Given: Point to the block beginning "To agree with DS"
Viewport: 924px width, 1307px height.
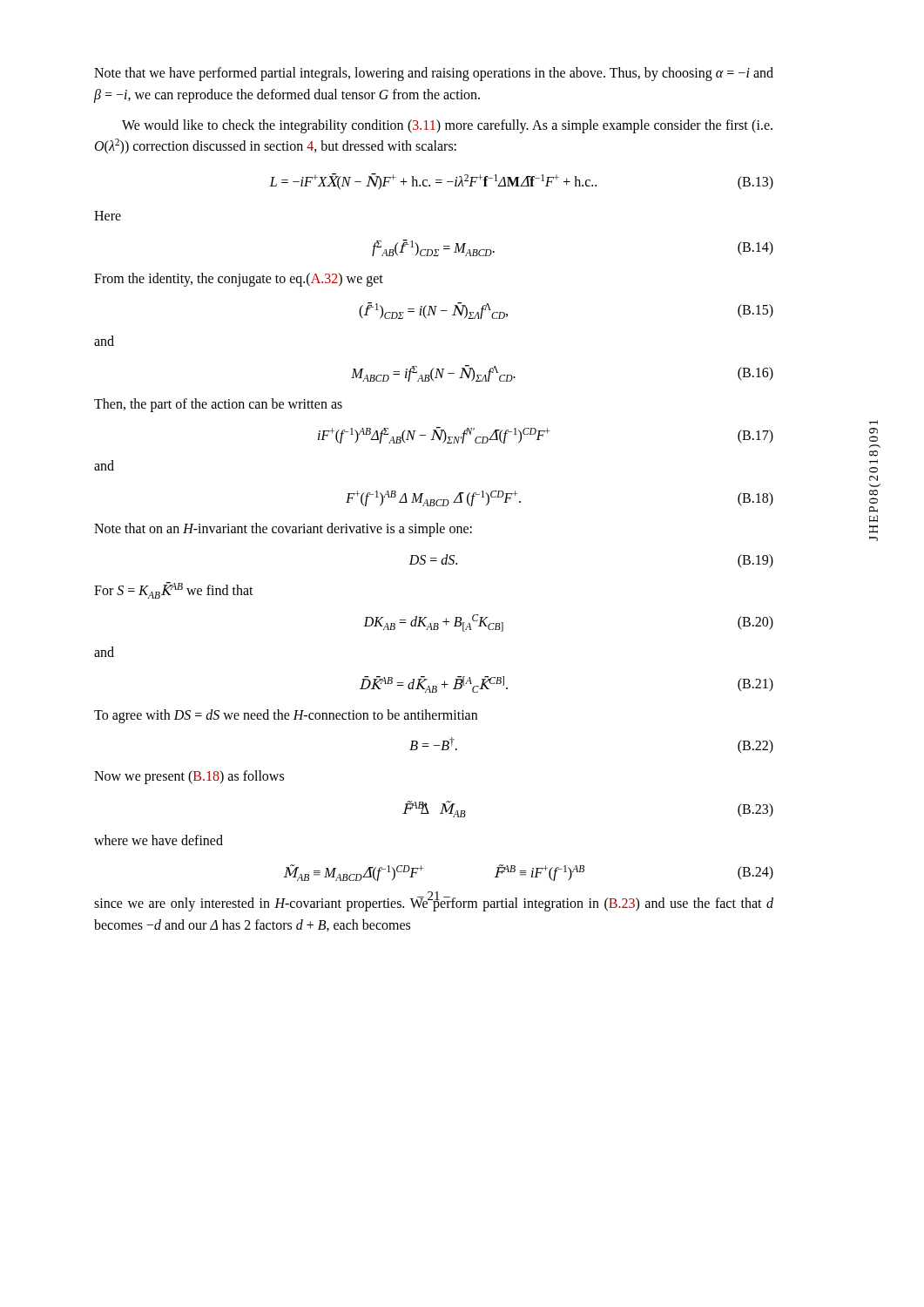Looking at the screenshot, I should [434, 715].
